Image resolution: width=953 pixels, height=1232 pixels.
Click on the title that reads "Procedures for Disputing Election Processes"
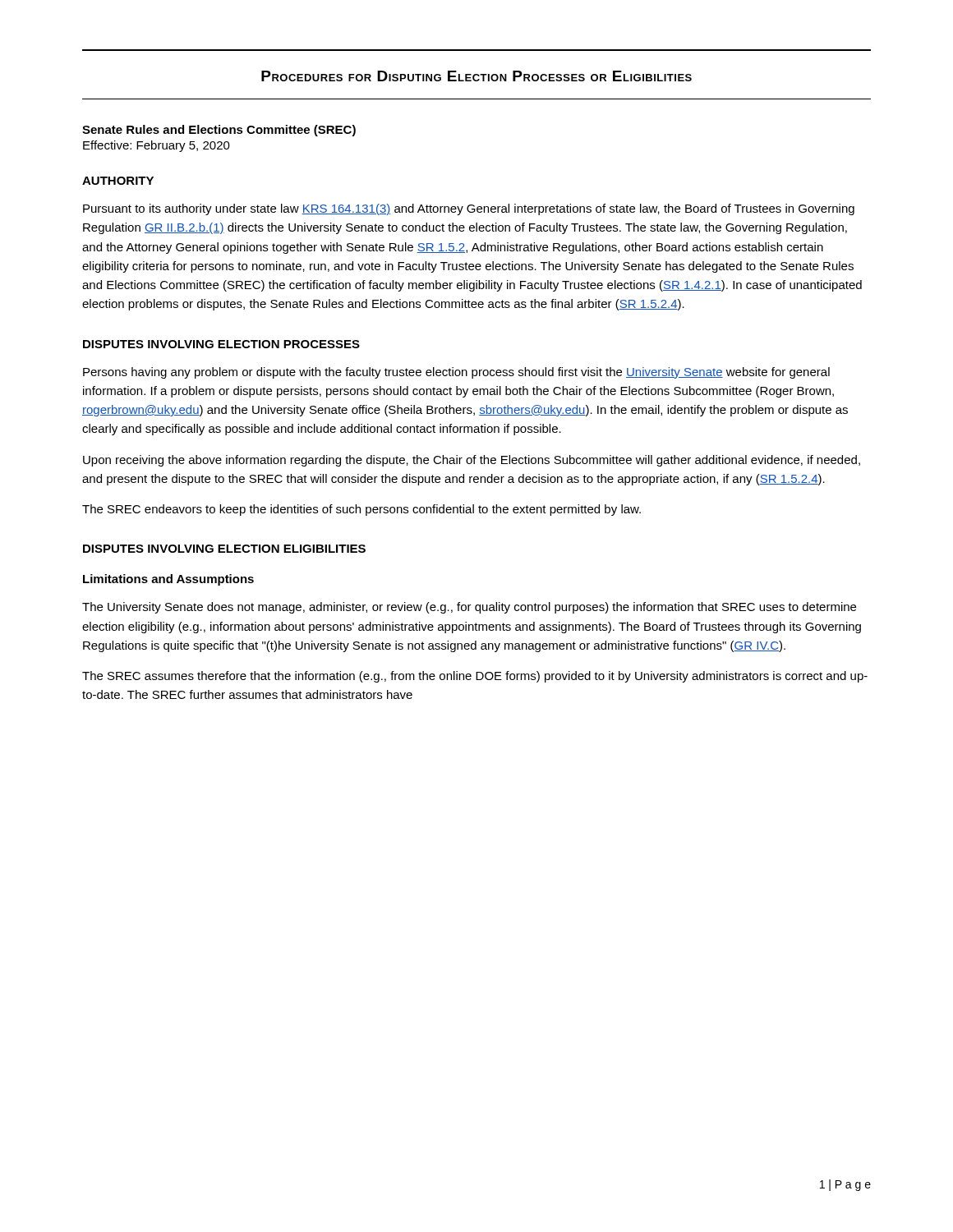pyautogui.click(x=476, y=76)
